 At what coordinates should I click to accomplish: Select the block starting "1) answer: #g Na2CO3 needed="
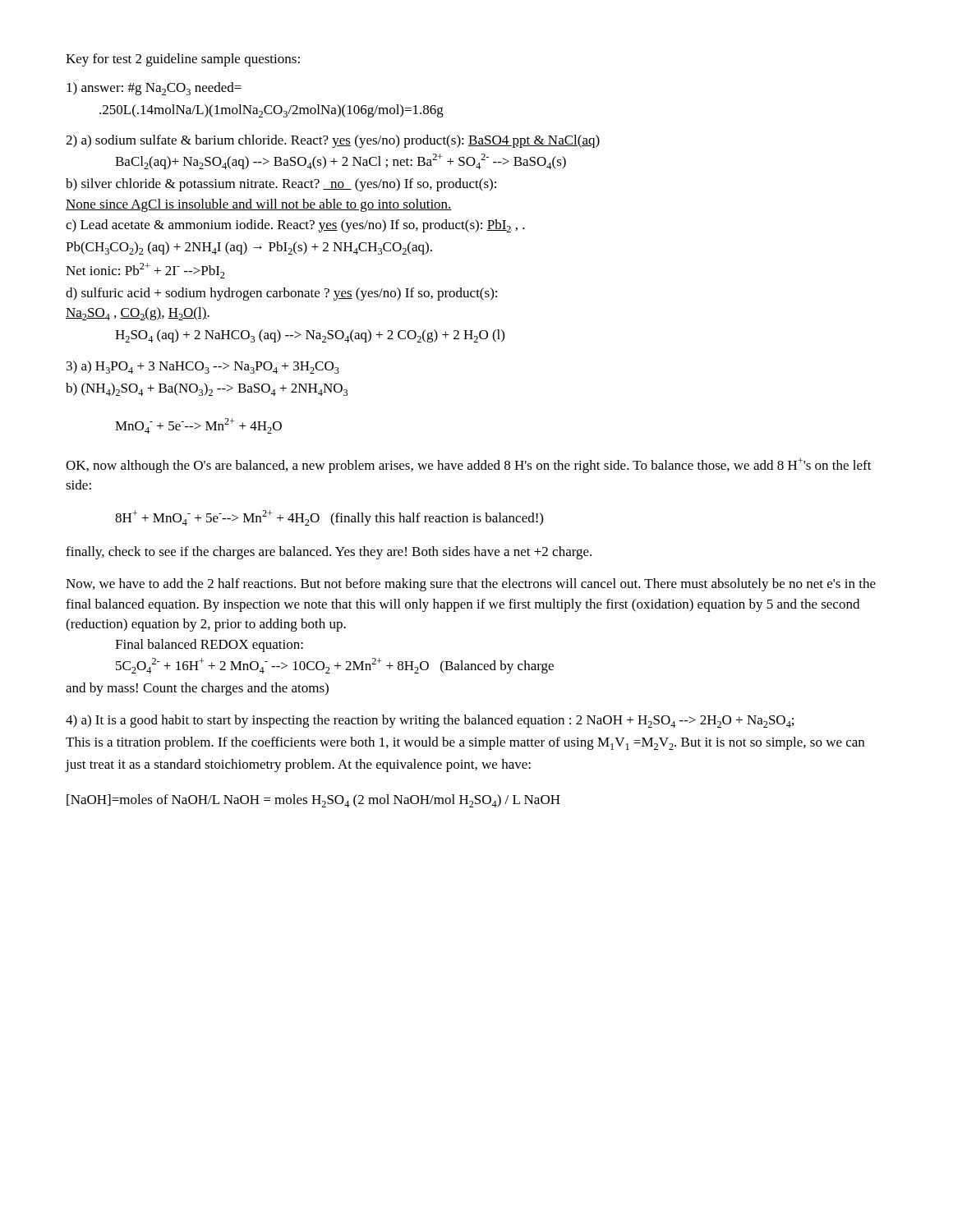coord(255,100)
